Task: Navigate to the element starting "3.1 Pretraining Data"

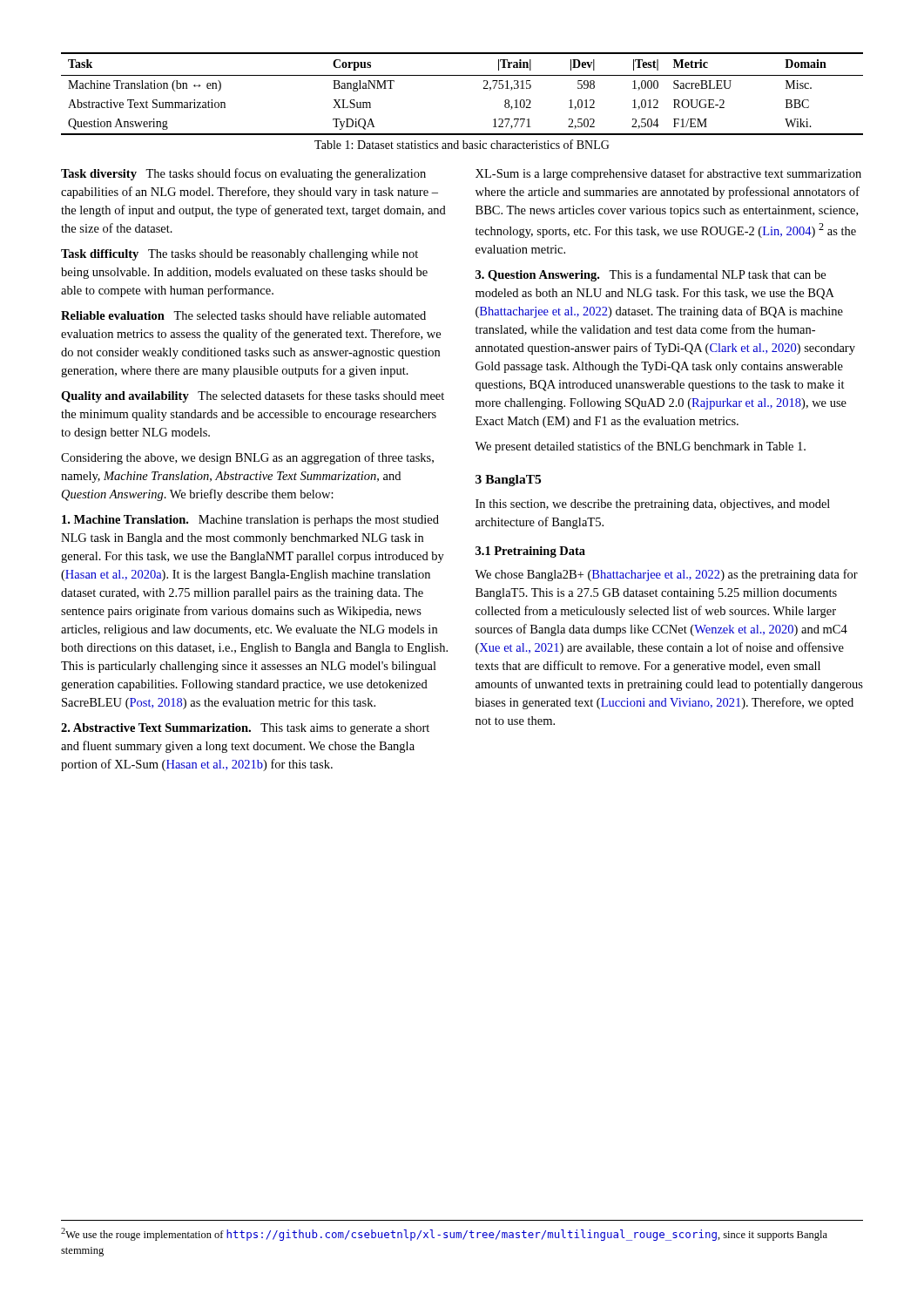Action: [x=530, y=550]
